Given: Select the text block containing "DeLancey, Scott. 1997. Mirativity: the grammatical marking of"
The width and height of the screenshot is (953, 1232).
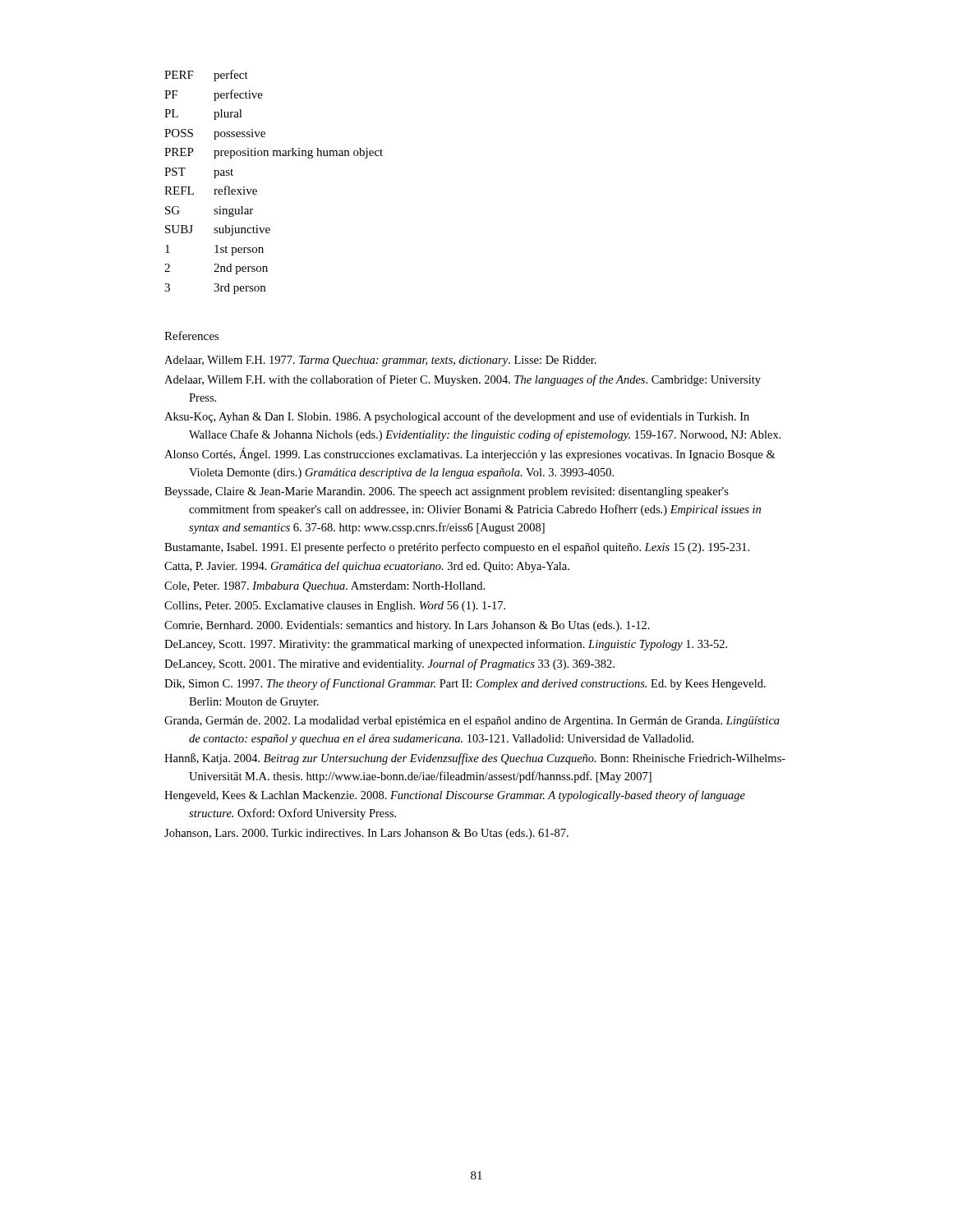Looking at the screenshot, I should 446,644.
